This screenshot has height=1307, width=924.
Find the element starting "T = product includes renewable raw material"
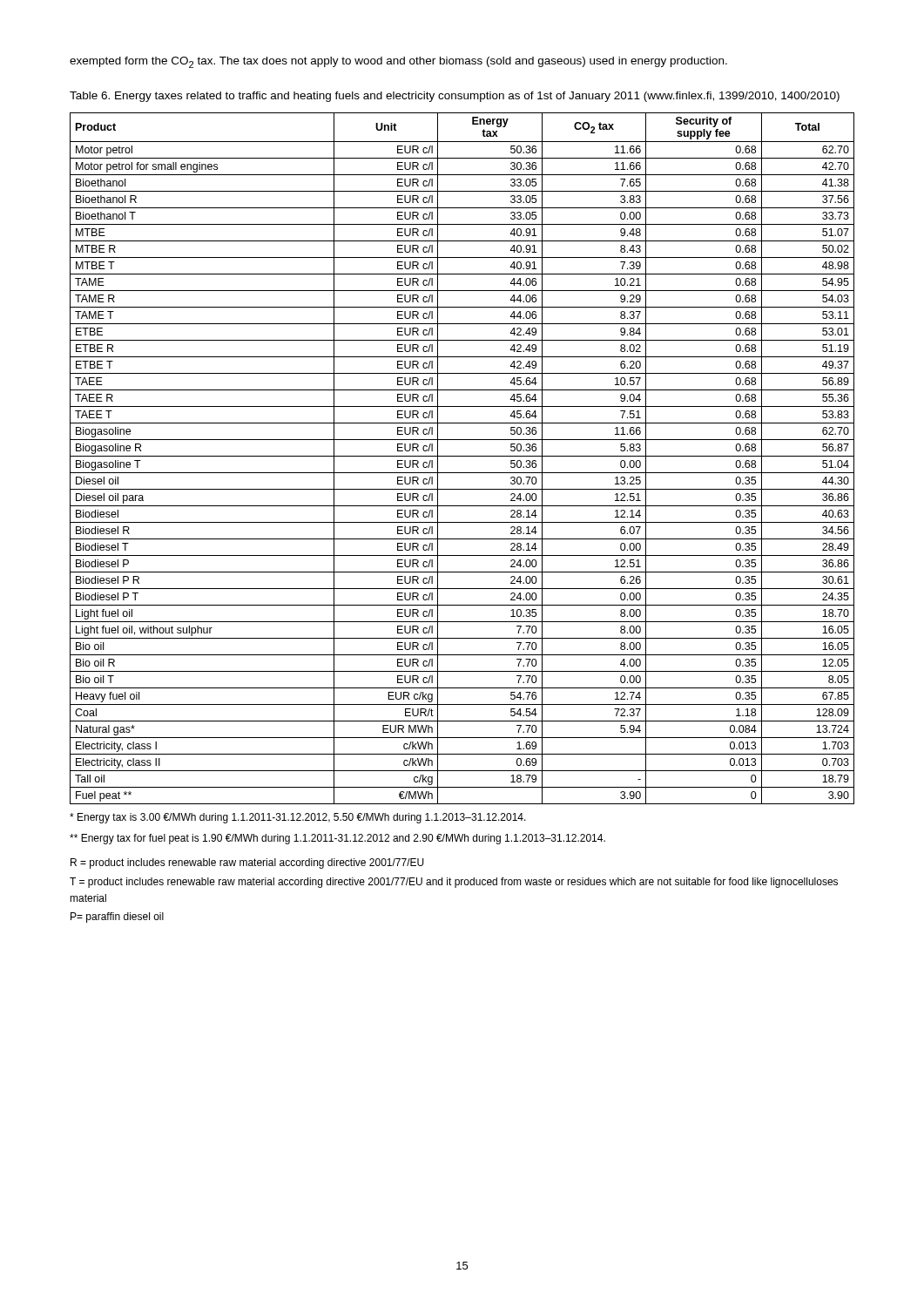[454, 890]
